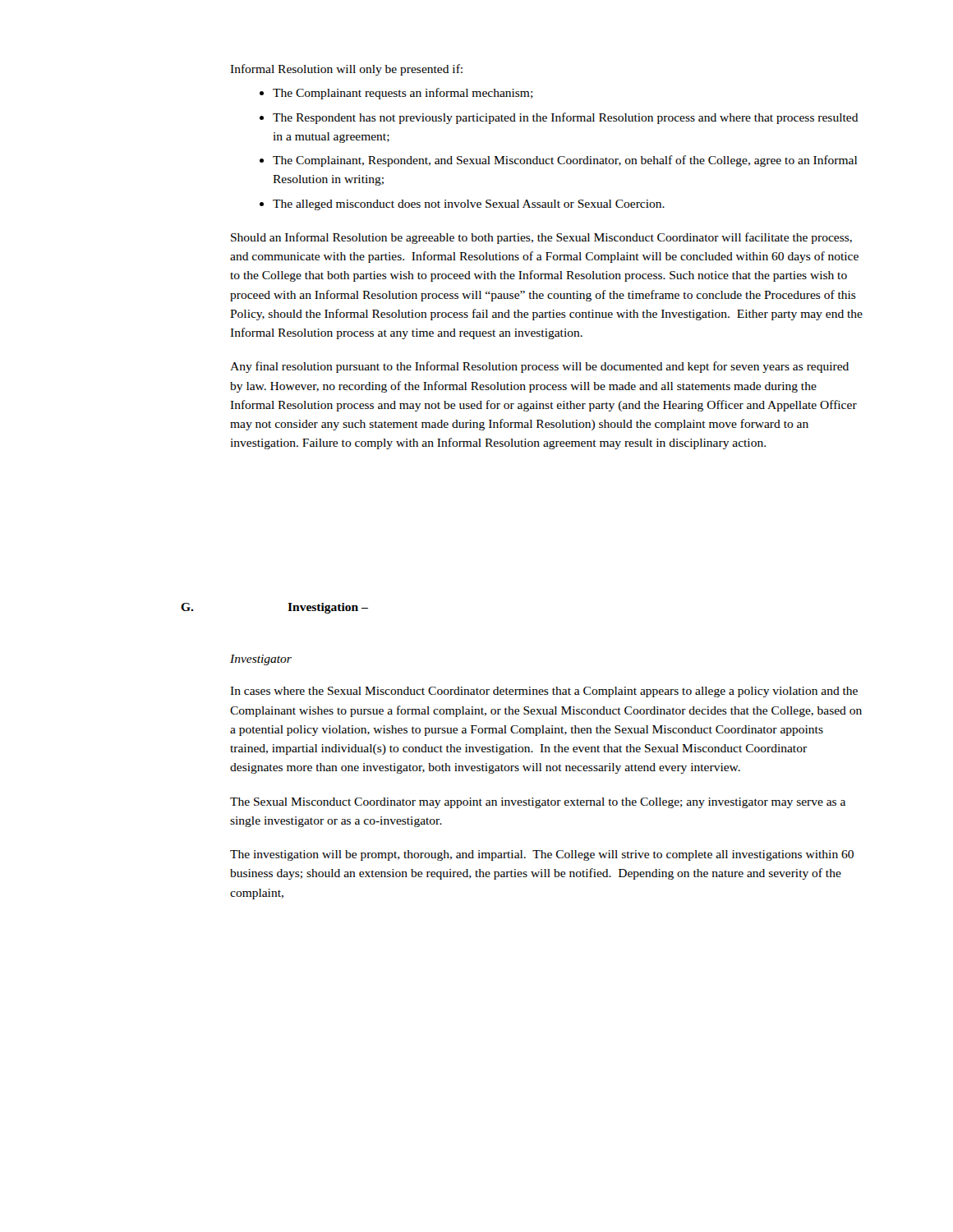The width and height of the screenshot is (953, 1232).
Task: Locate the text block that reads "Any final resolution pursuant to the"
Action: click(x=543, y=404)
